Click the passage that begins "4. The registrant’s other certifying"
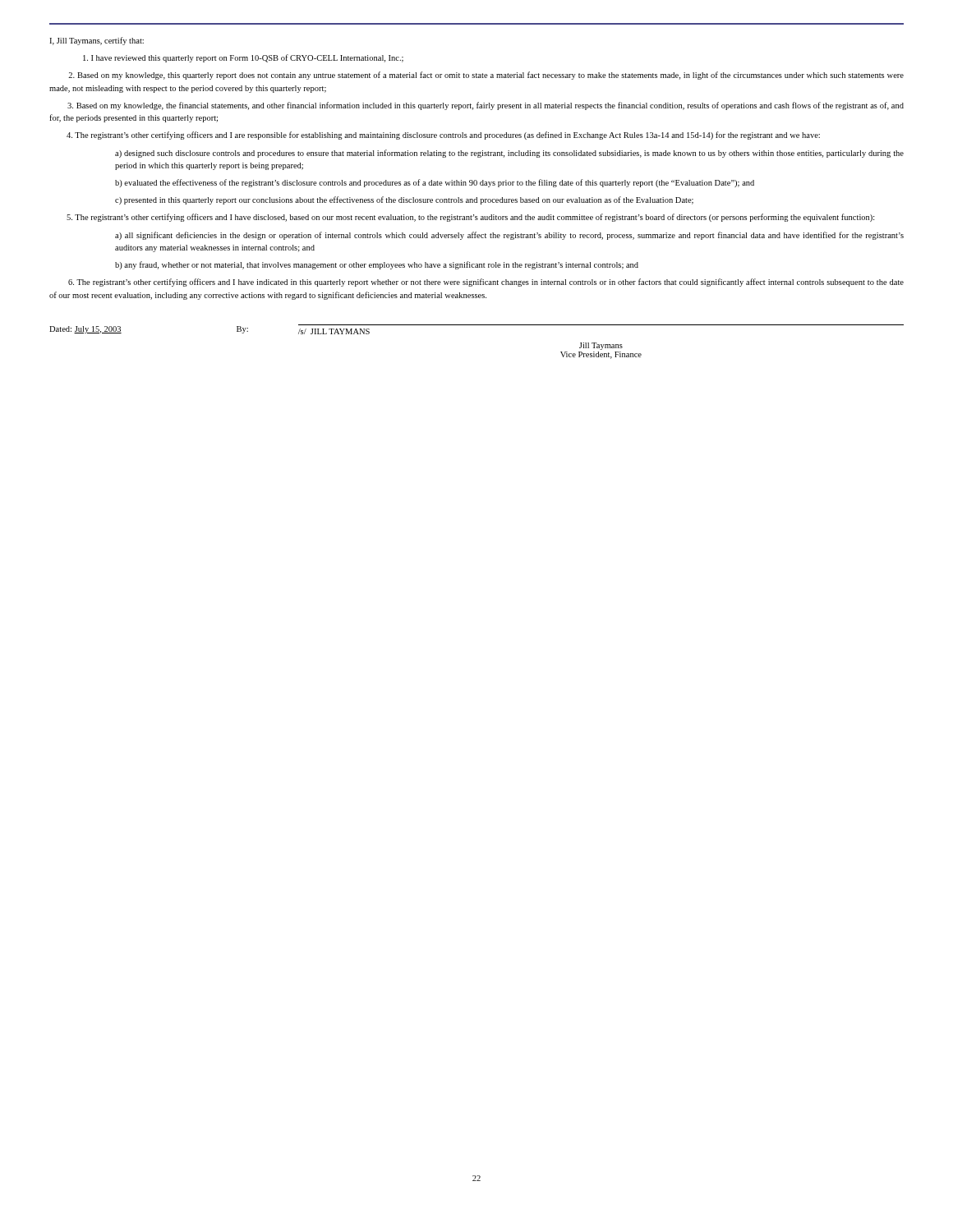Image resolution: width=953 pixels, height=1232 pixels. coord(435,135)
